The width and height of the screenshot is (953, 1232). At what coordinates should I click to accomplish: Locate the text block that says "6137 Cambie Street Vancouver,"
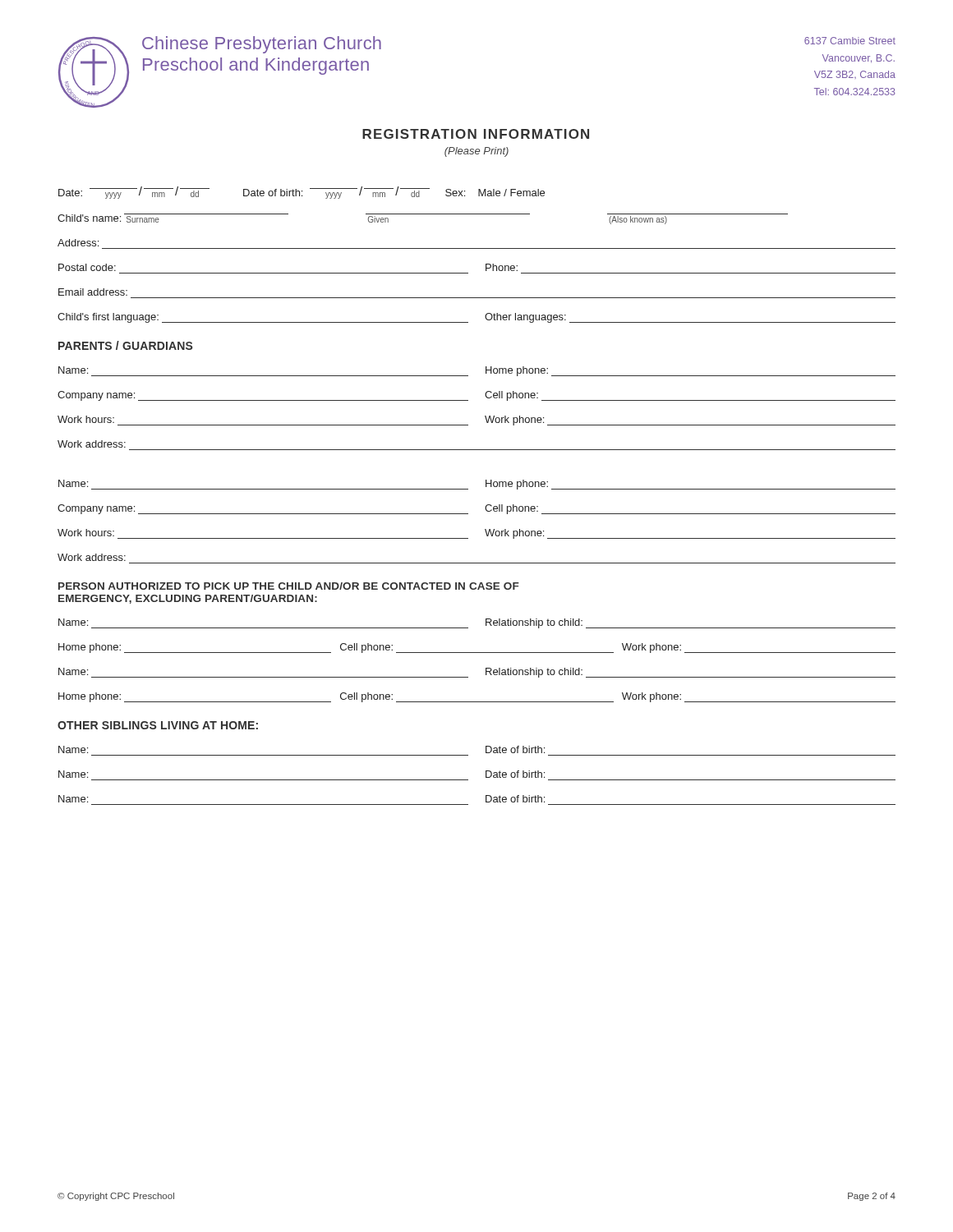click(x=850, y=66)
